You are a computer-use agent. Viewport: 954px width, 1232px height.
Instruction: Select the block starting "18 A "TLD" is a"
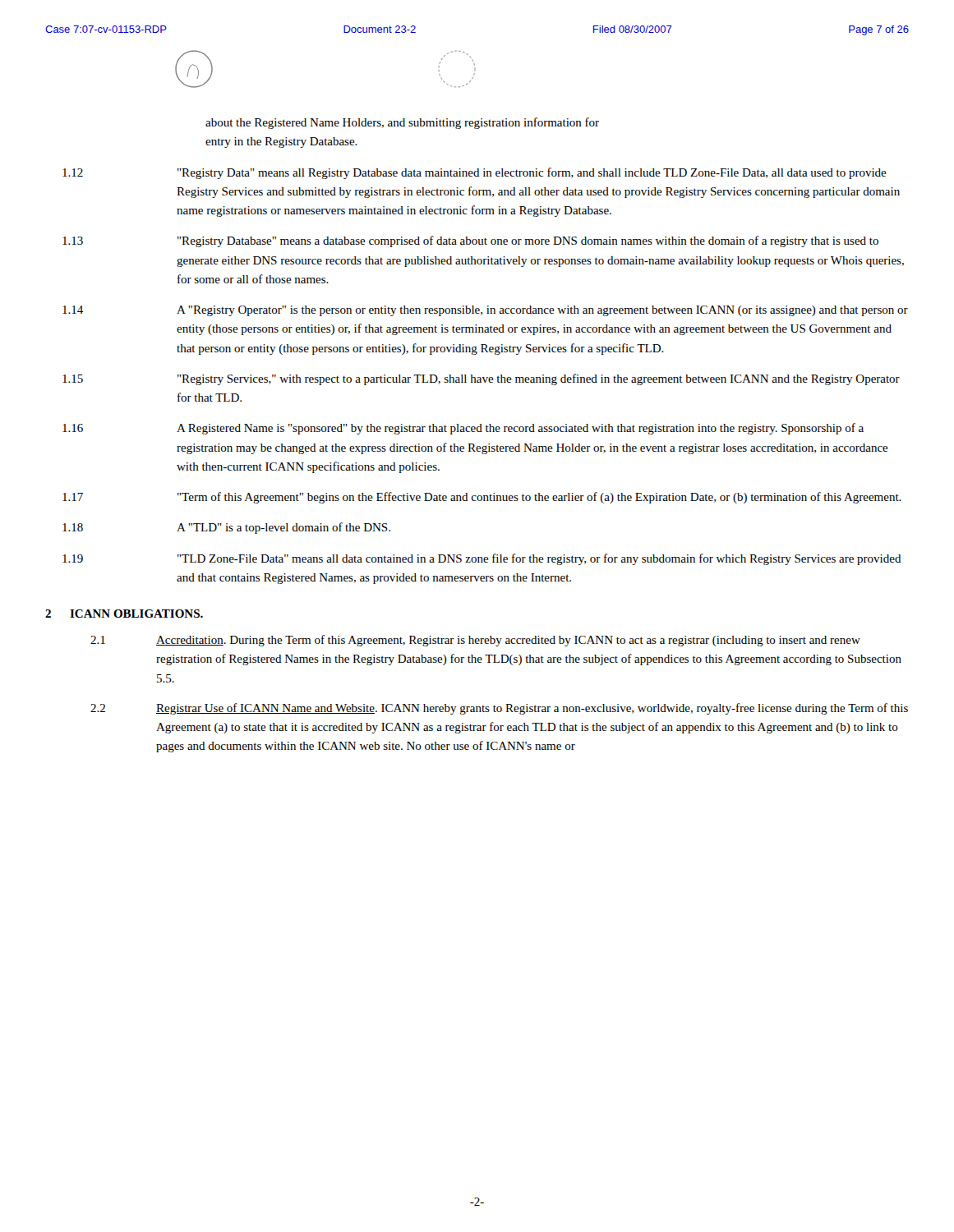(x=226, y=528)
